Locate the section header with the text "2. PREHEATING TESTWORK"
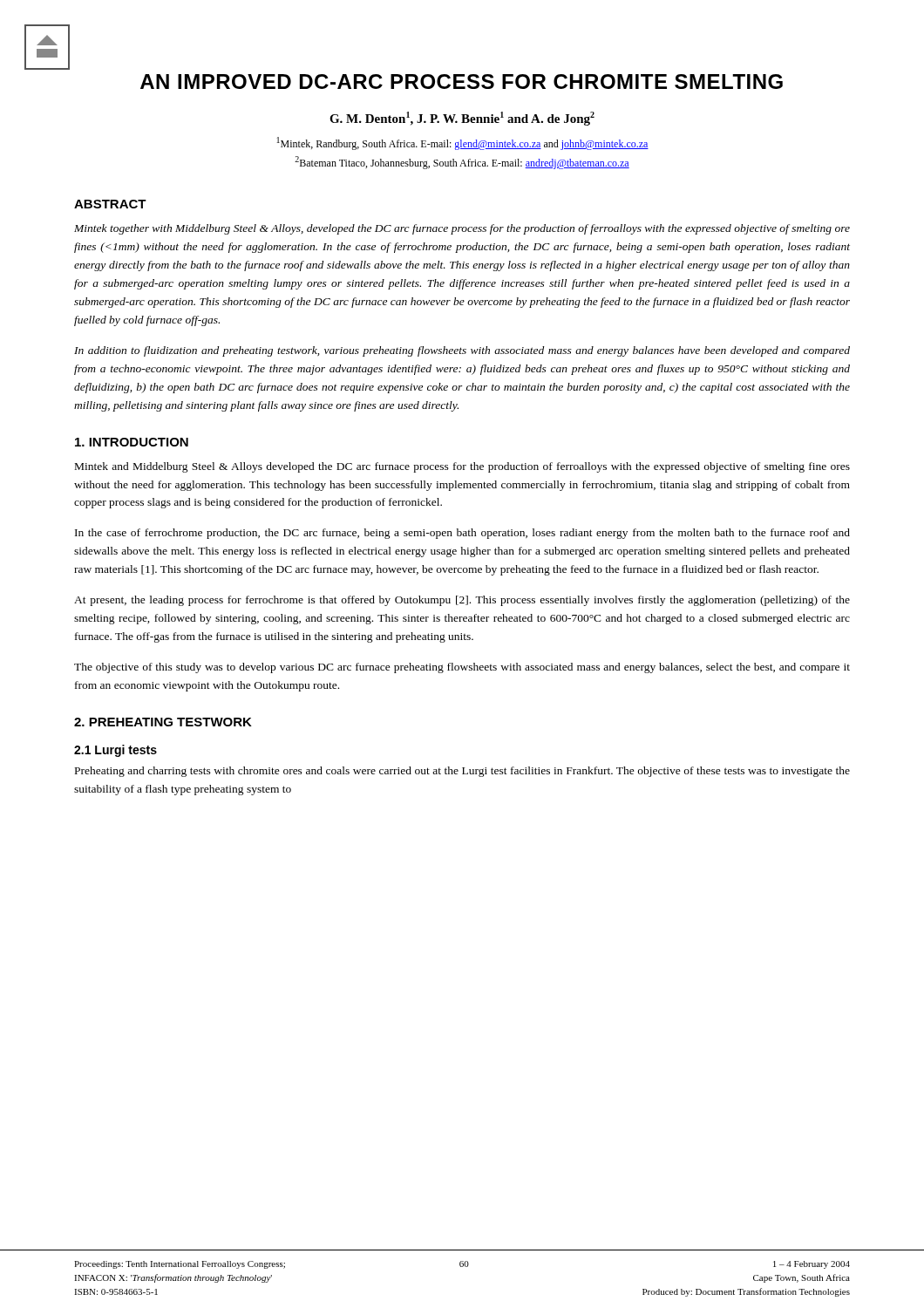The height and width of the screenshot is (1308, 924). (163, 721)
